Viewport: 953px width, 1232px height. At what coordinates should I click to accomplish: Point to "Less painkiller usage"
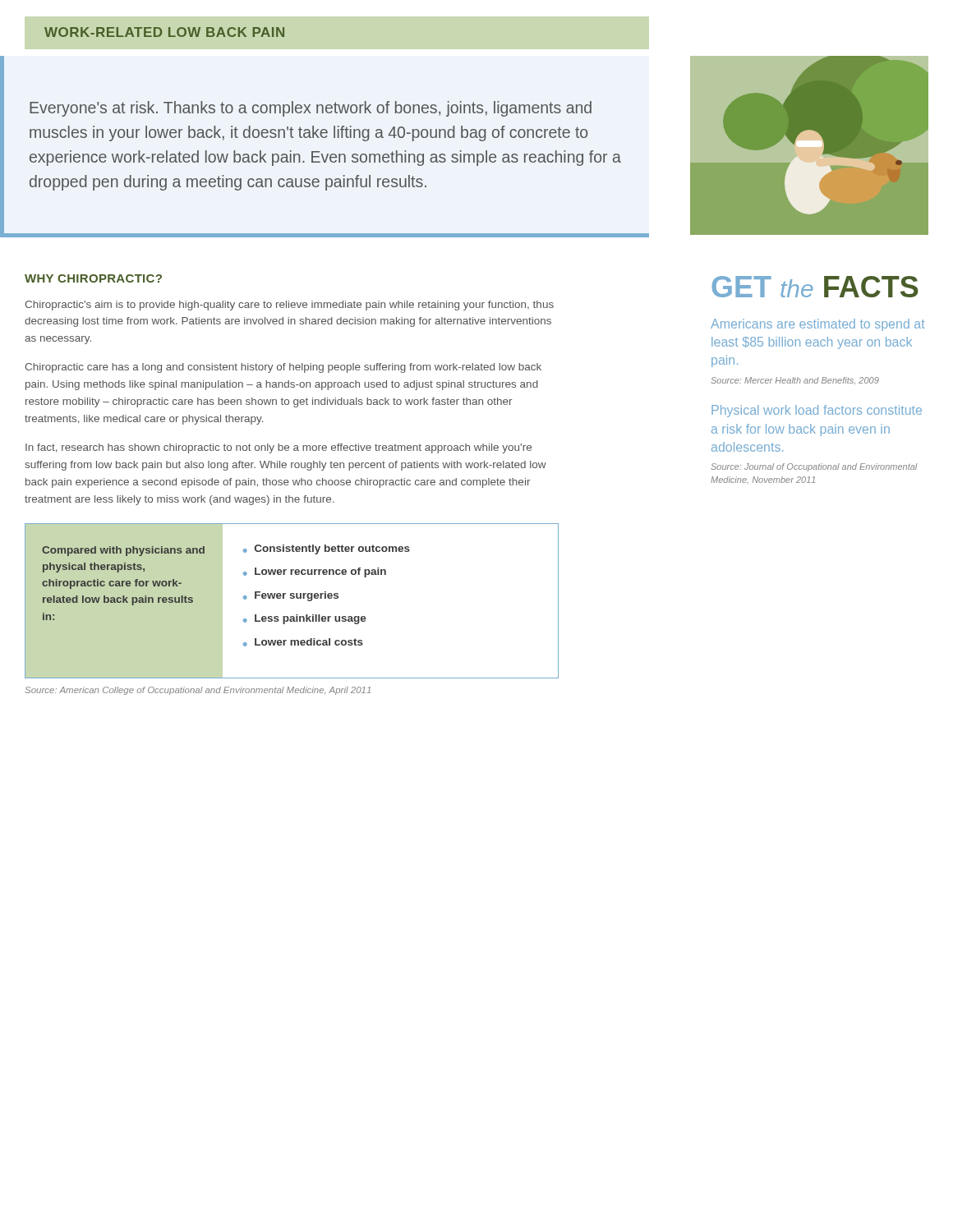tap(310, 618)
